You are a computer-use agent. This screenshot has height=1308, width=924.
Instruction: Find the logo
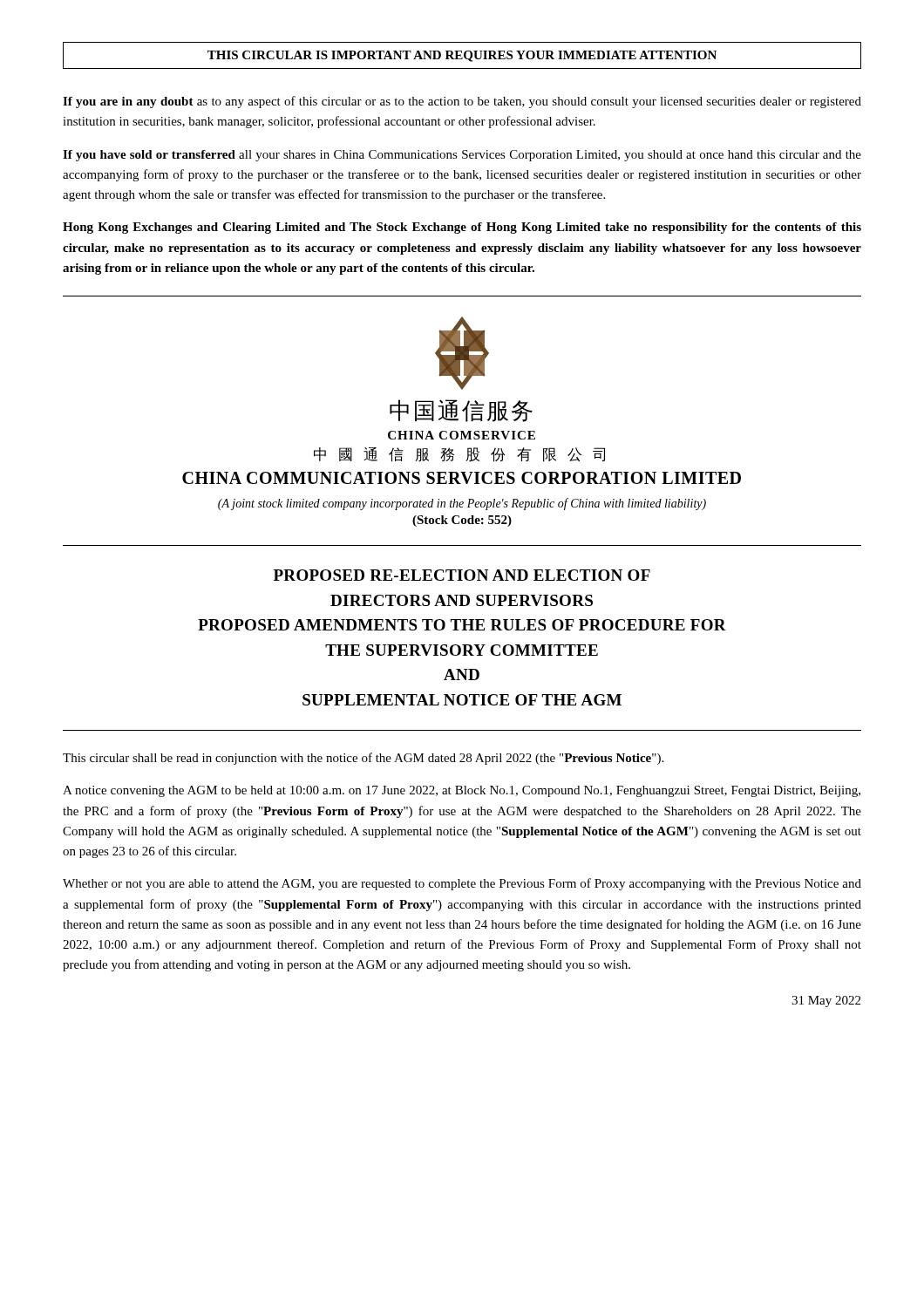click(462, 353)
